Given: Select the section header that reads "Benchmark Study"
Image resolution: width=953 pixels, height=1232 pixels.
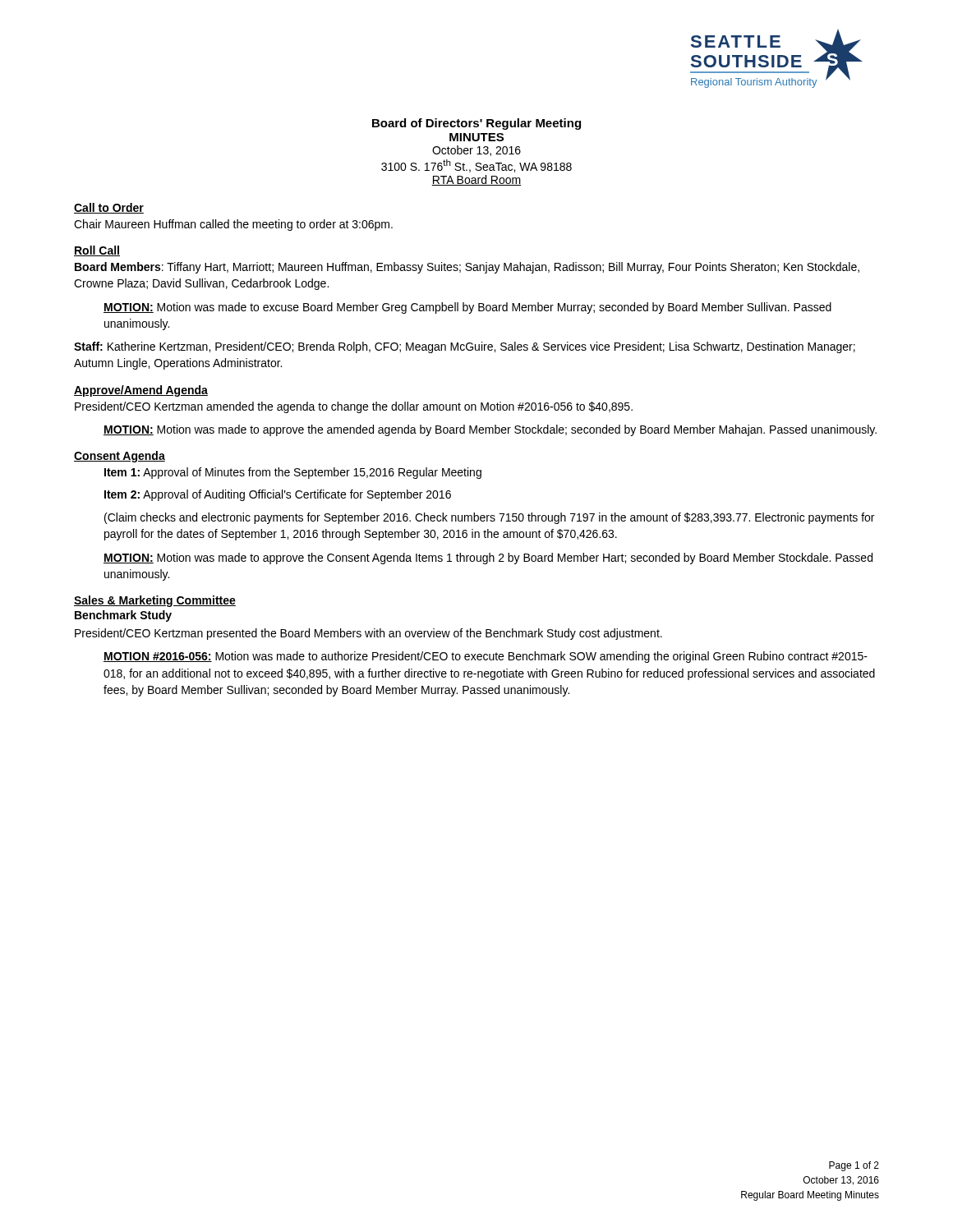Looking at the screenshot, I should point(123,615).
